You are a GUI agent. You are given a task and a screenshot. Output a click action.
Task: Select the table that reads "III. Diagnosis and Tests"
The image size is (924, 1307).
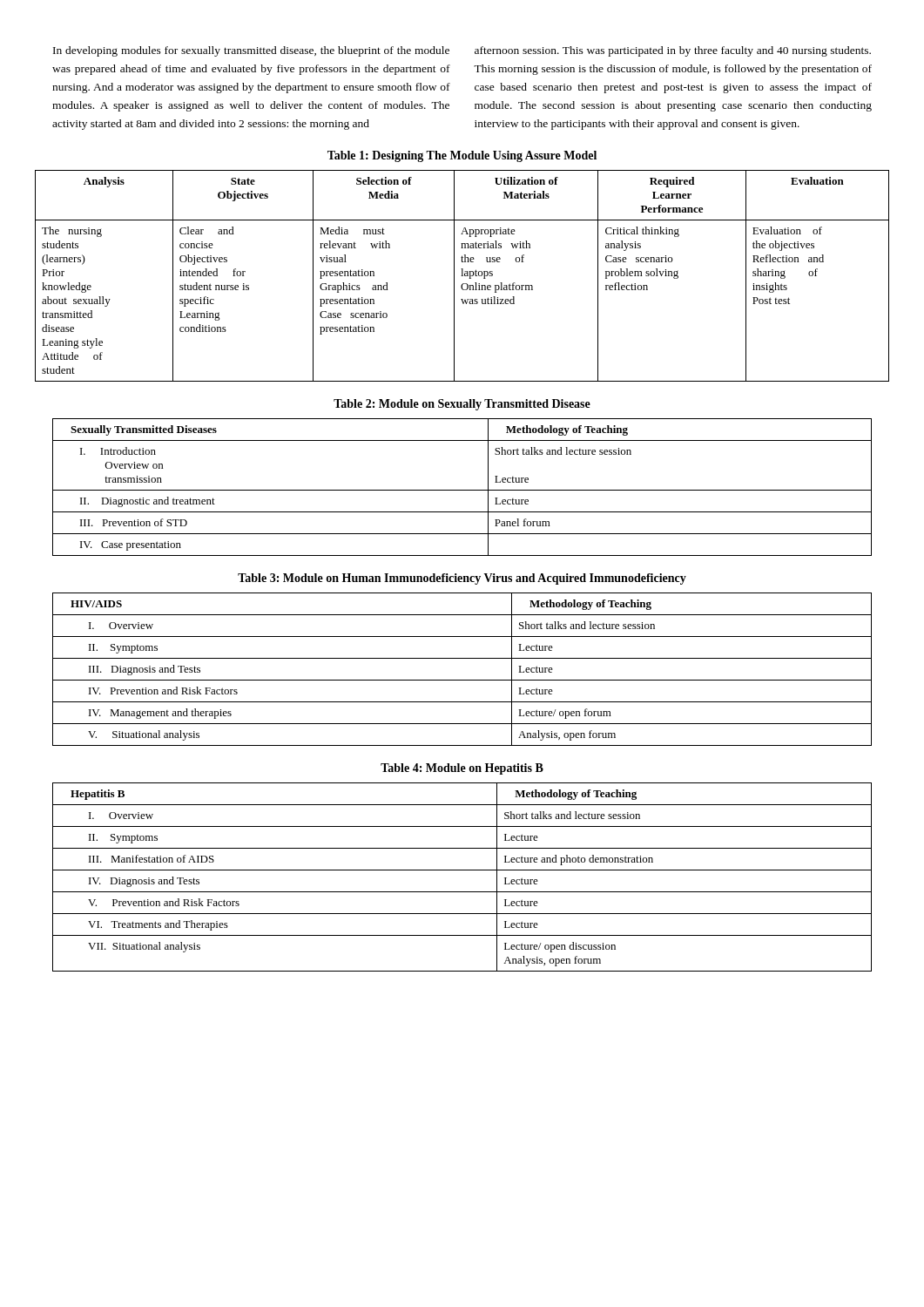tap(462, 669)
